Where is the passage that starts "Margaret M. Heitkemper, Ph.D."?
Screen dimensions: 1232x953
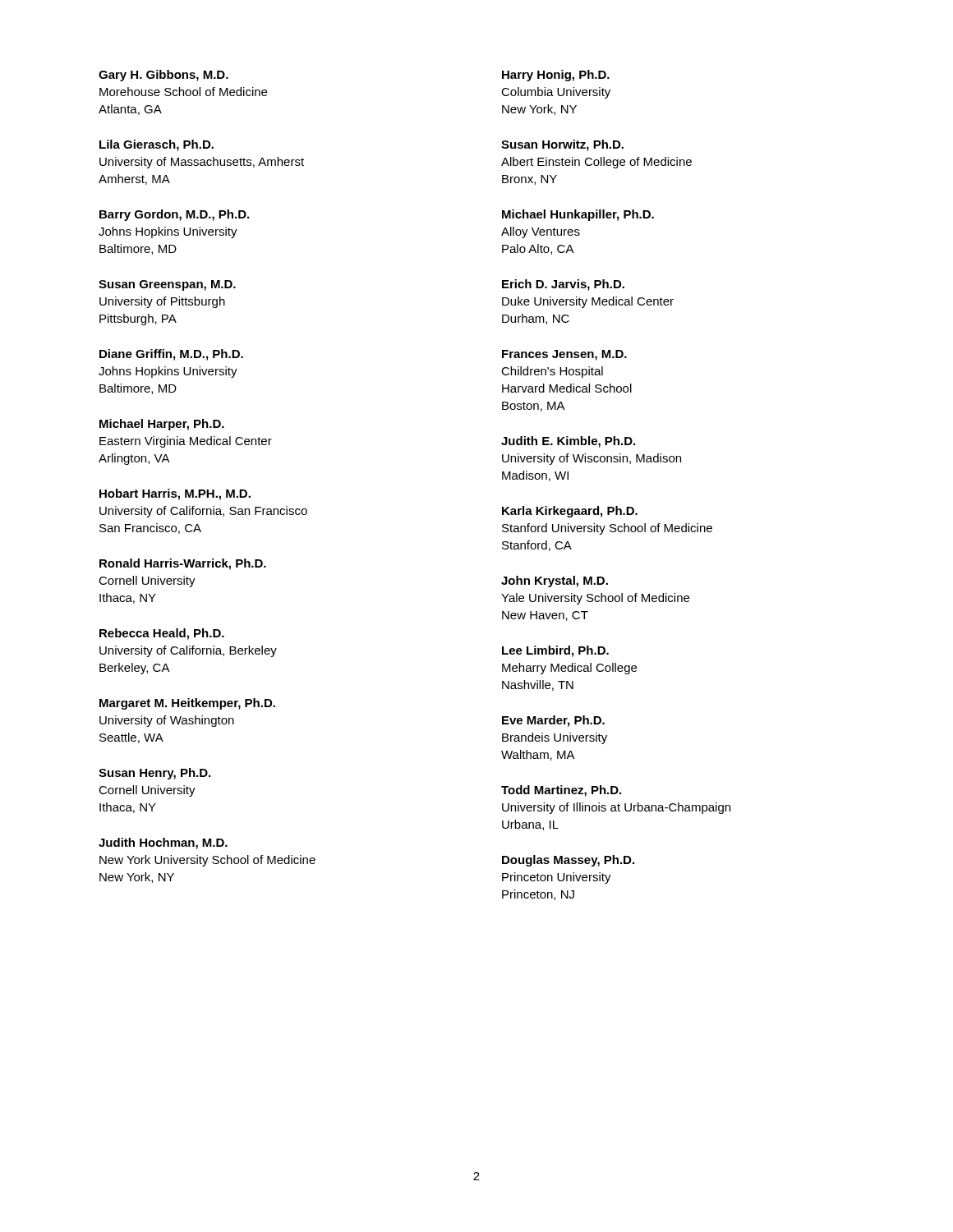(187, 704)
